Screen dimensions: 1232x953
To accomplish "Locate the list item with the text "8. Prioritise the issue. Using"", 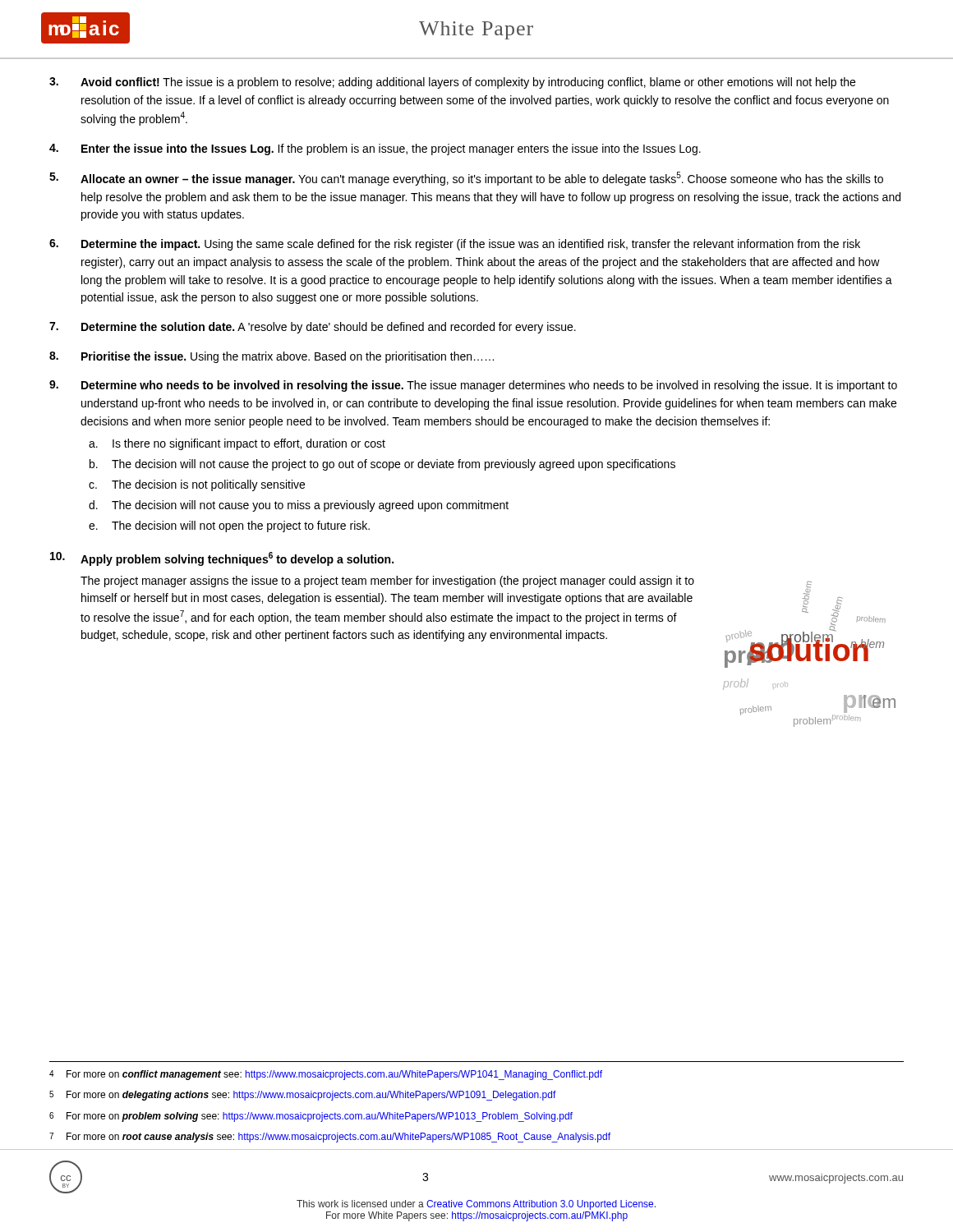I will (476, 357).
